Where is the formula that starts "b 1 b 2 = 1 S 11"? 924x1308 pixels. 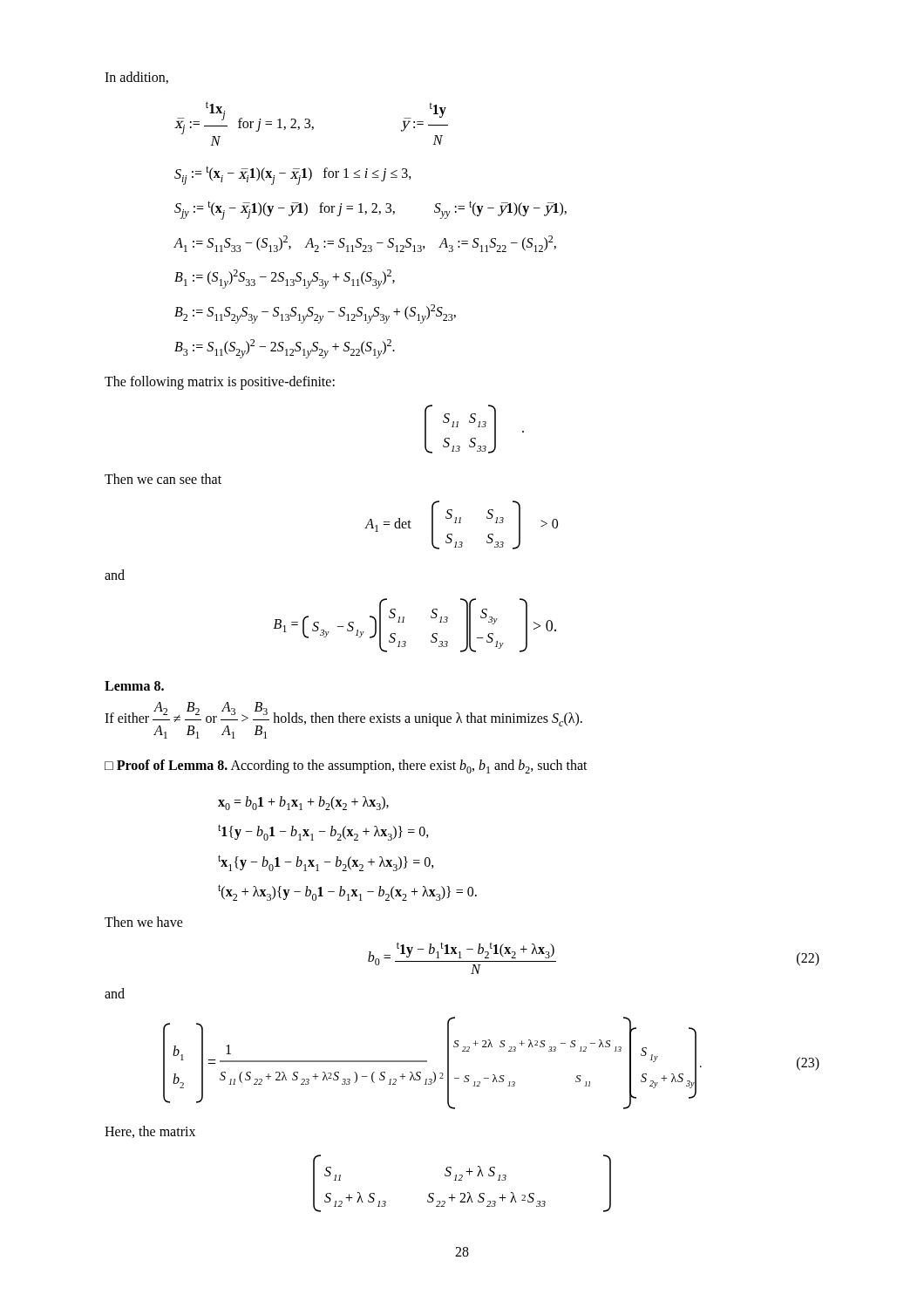[x=488, y=1063]
